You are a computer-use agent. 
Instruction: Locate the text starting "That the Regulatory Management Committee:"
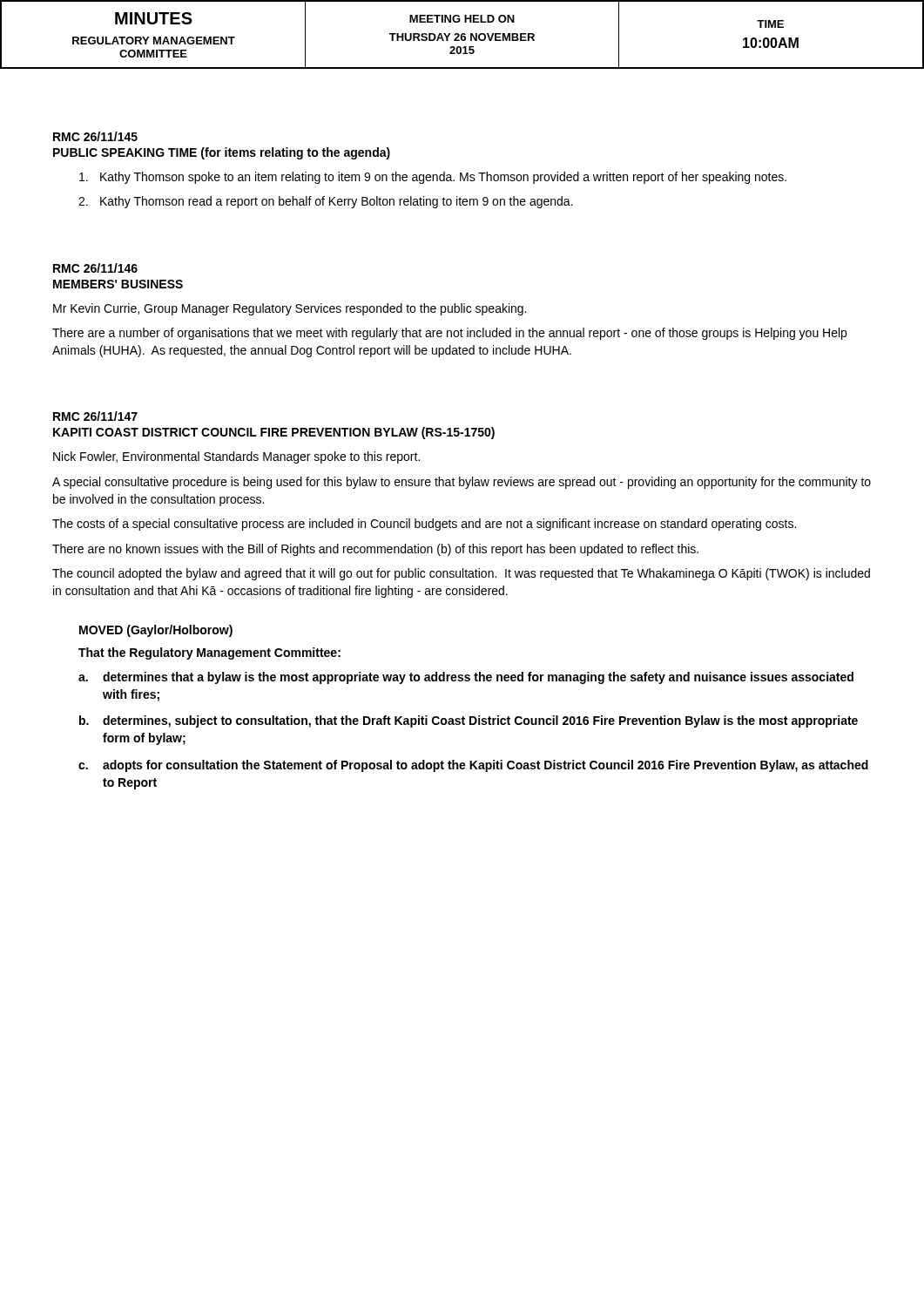point(209,654)
